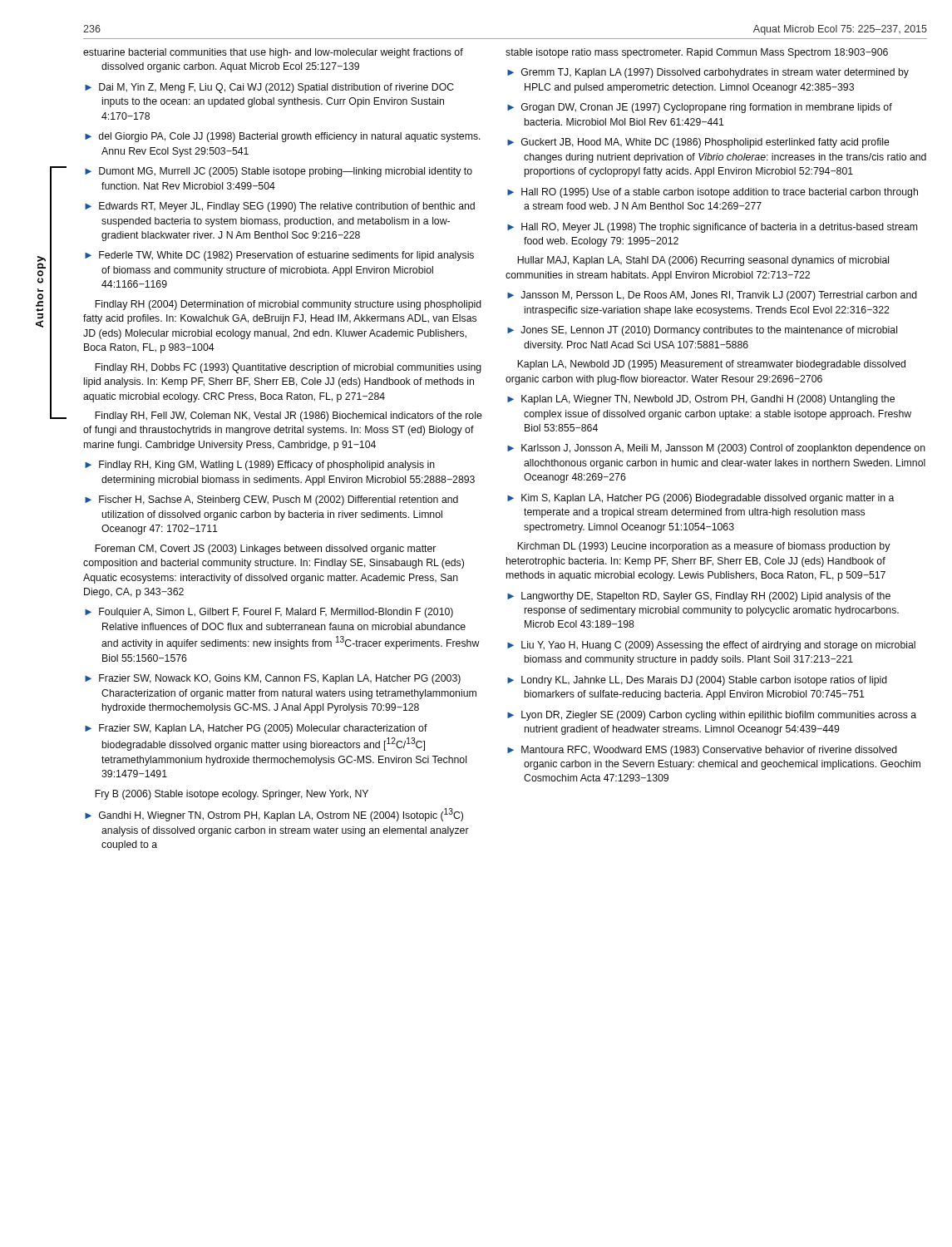Select the element starting "► Federle TW, White DC (1982)"
The height and width of the screenshot is (1247, 952).
tap(279, 270)
